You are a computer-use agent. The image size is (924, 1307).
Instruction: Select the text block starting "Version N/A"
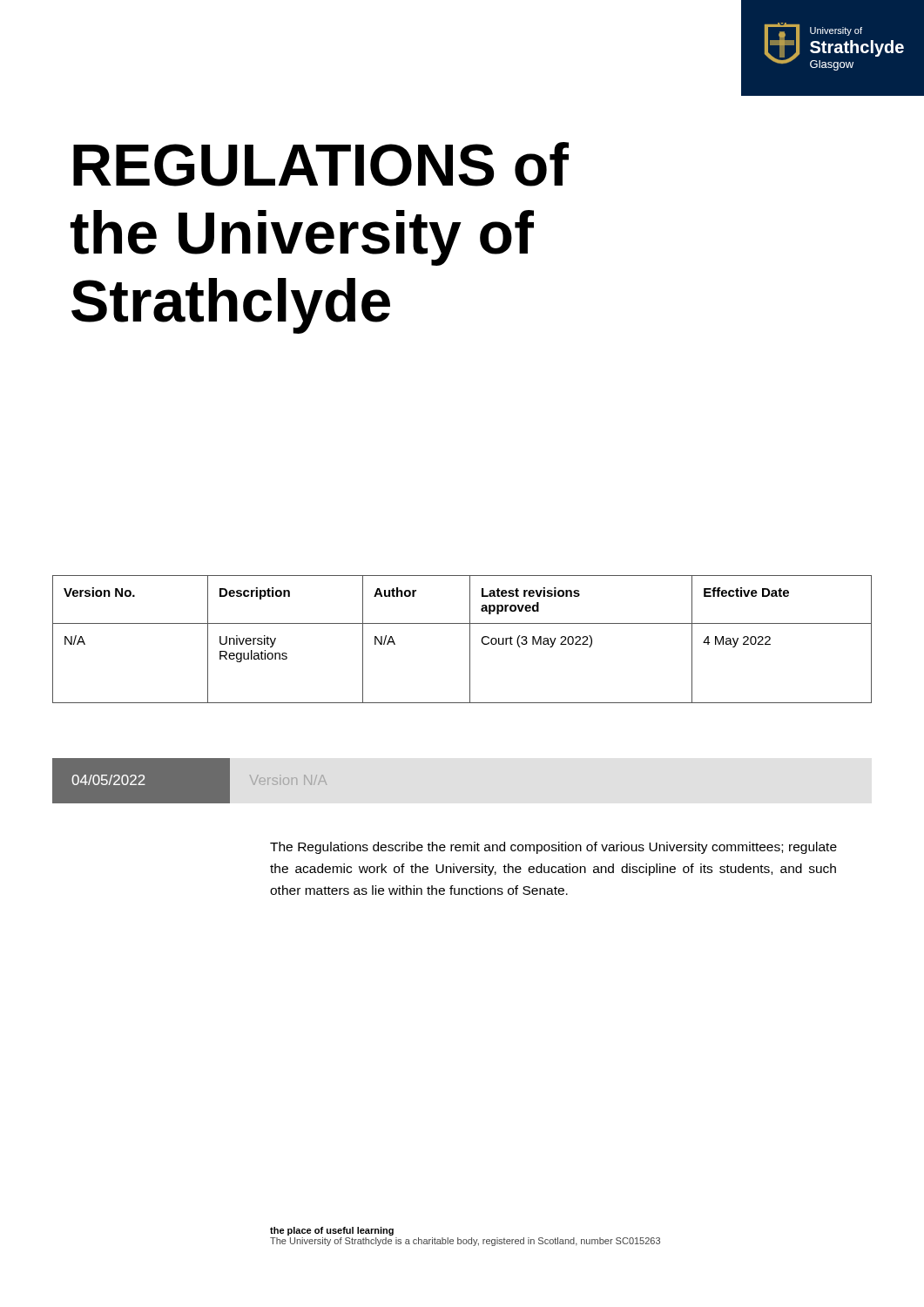pyautogui.click(x=288, y=780)
